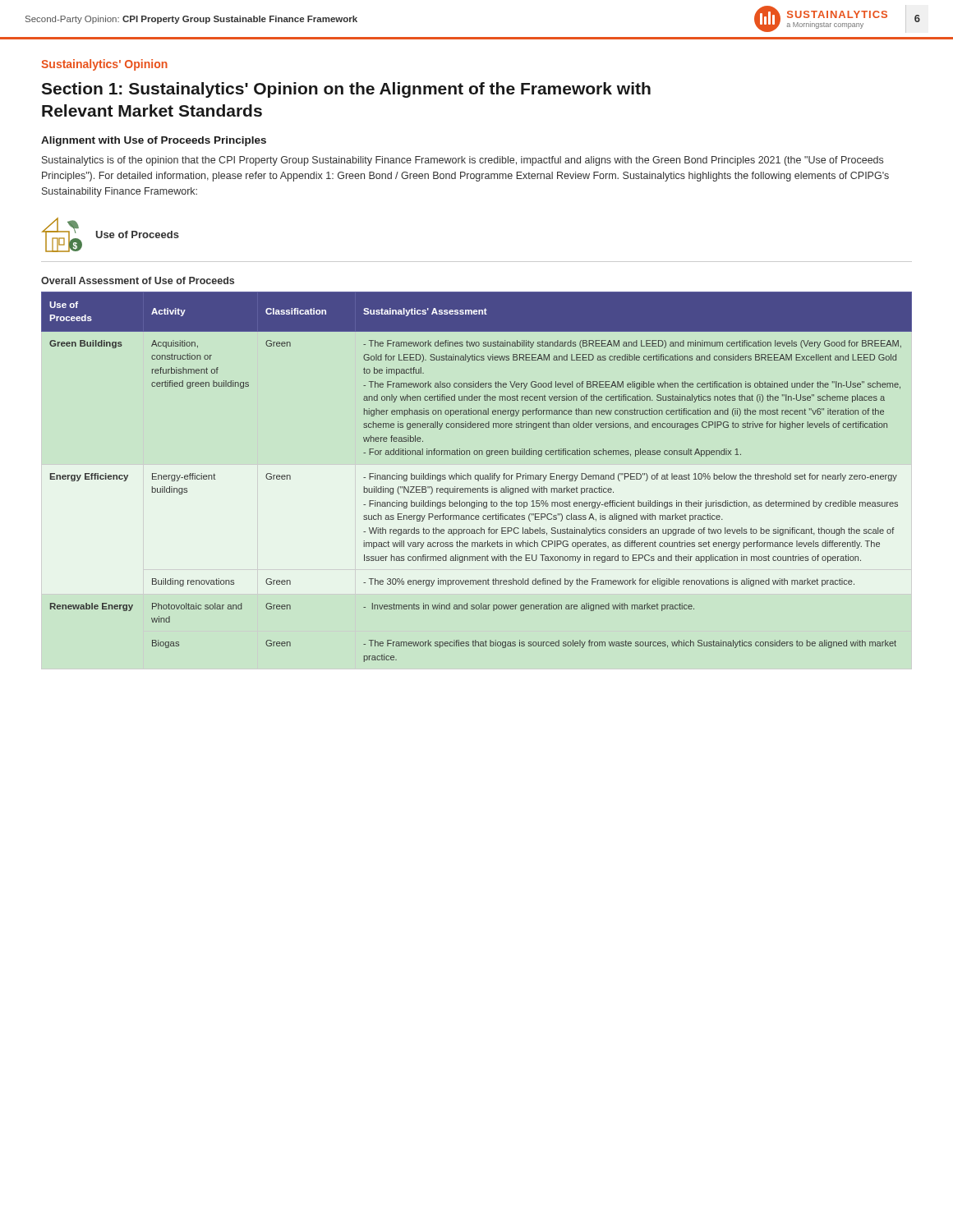Click the table

476,480
